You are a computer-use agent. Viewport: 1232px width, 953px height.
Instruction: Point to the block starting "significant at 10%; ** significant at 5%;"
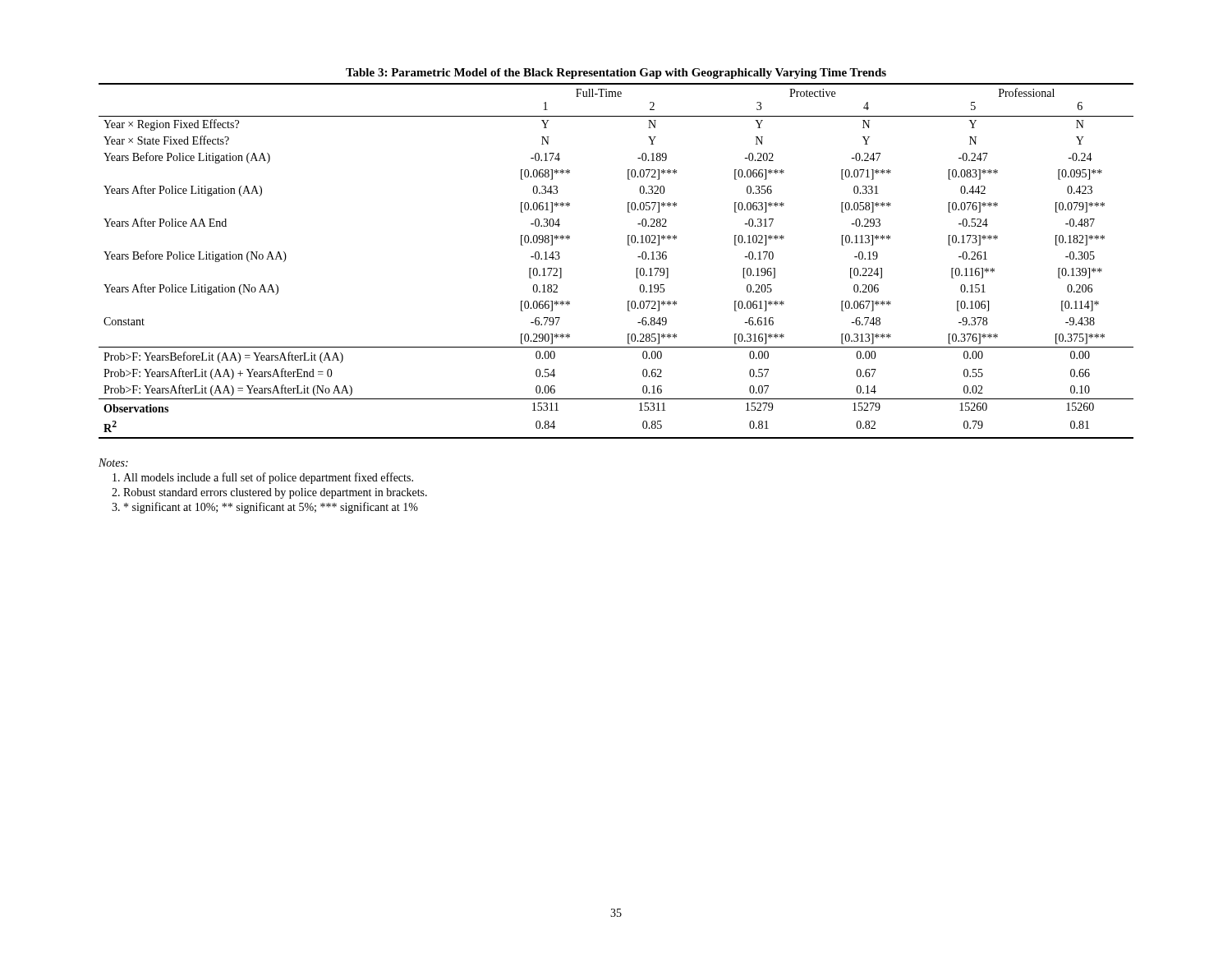click(271, 507)
